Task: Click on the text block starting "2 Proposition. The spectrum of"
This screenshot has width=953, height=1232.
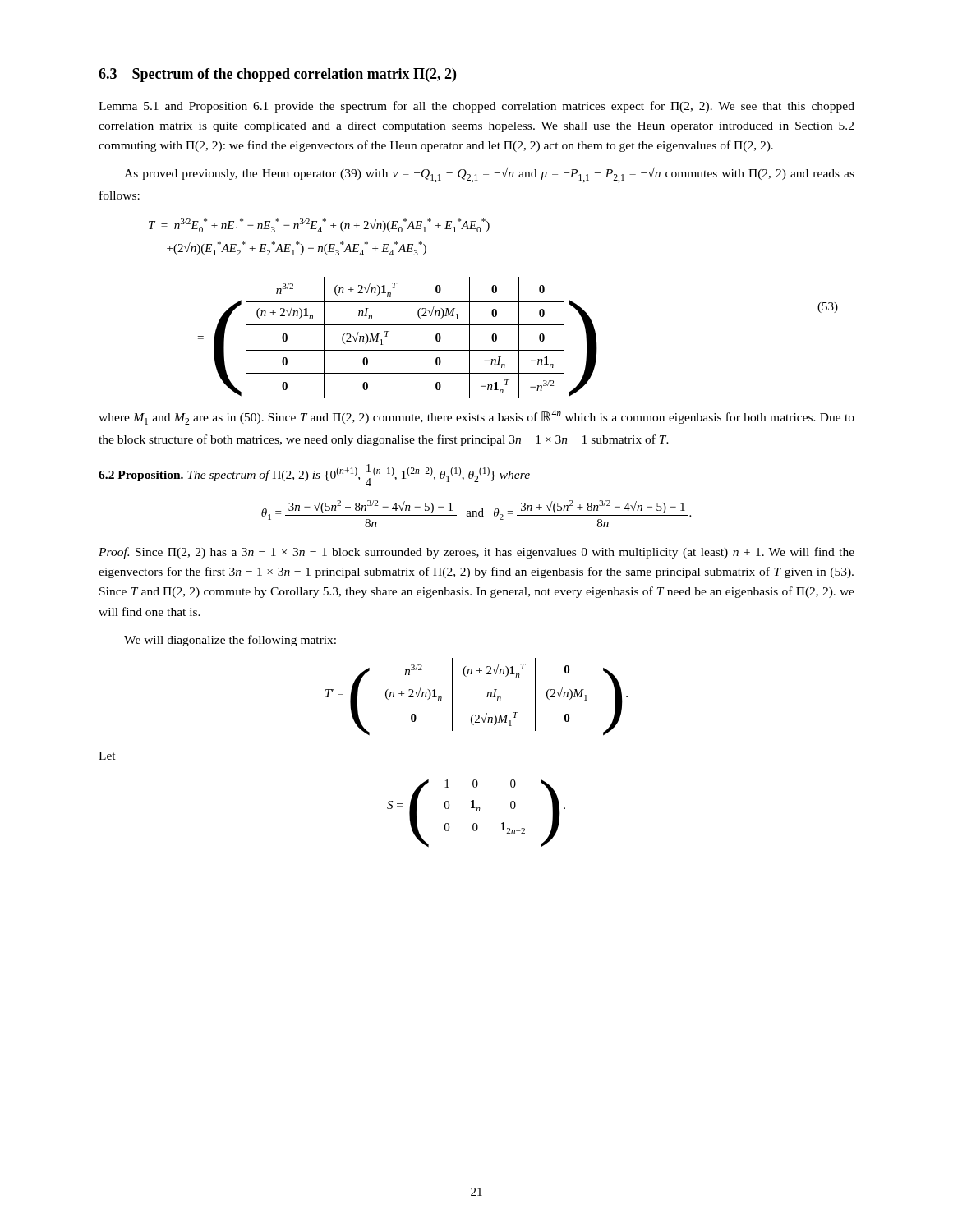Action: pyautogui.click(x=314, y=476)
